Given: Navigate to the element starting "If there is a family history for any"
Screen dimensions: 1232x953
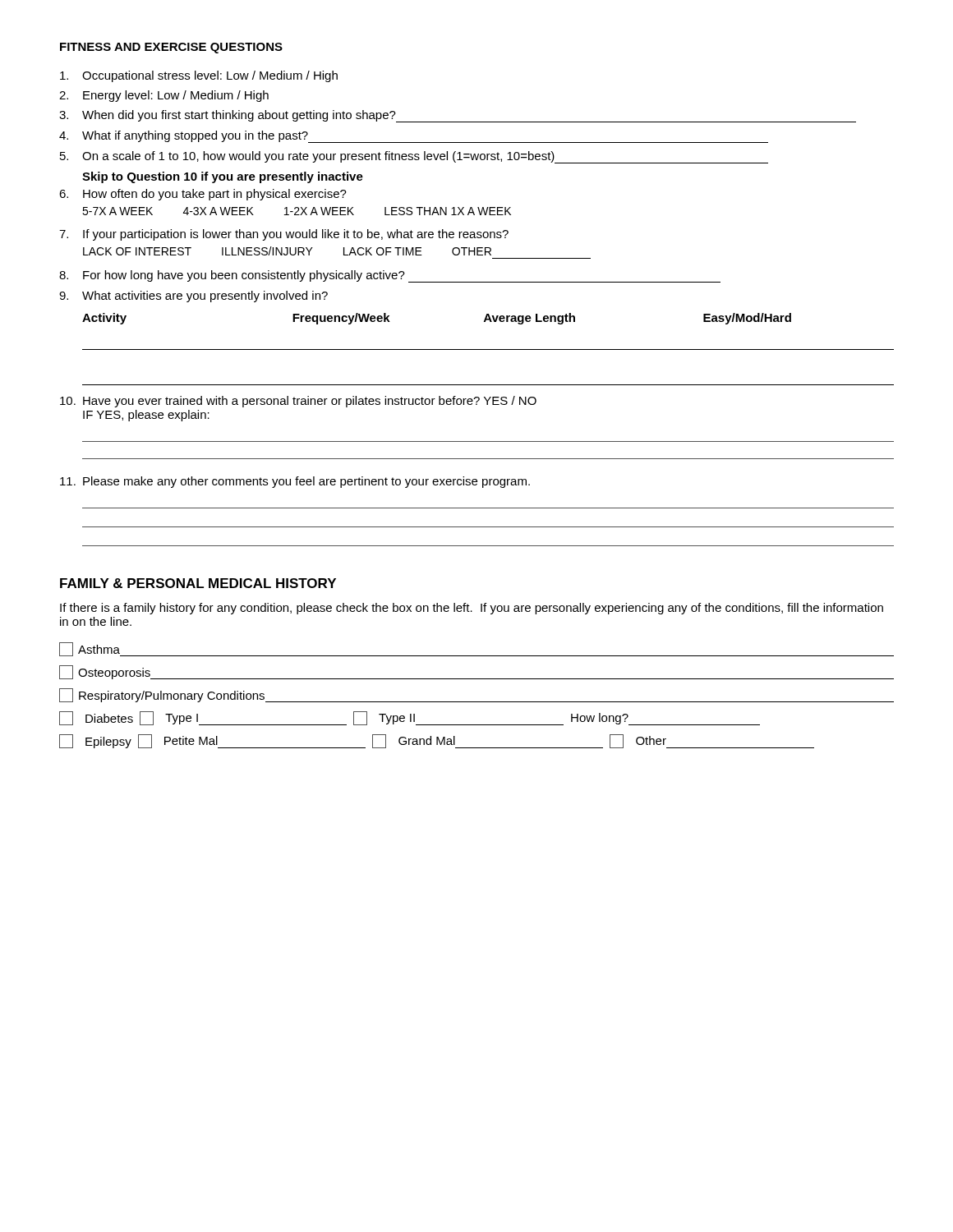Looking at the screenshot, I should (472, 614).
